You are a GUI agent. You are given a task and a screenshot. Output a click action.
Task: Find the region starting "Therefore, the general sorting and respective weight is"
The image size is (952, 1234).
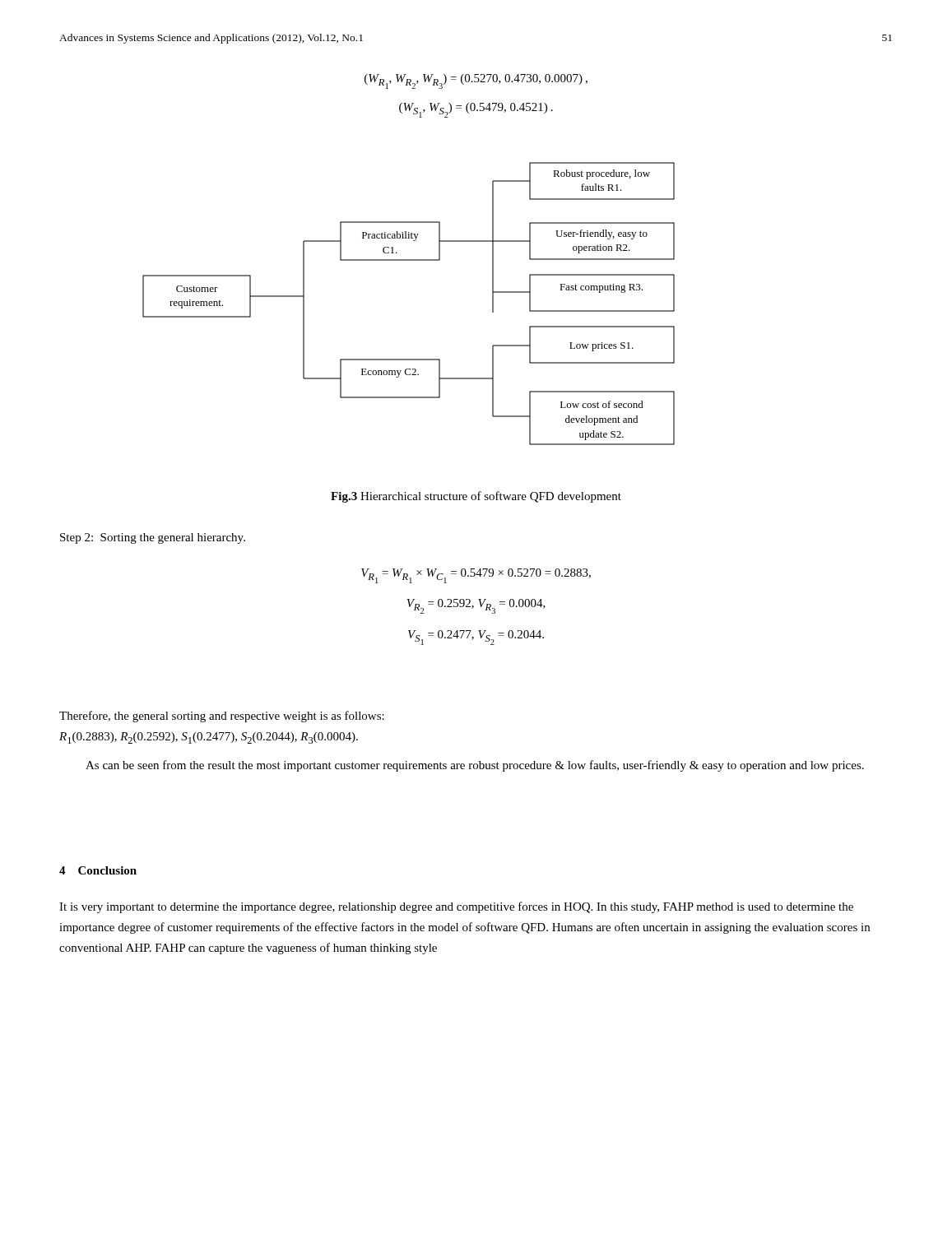click(x=222, y=717)
